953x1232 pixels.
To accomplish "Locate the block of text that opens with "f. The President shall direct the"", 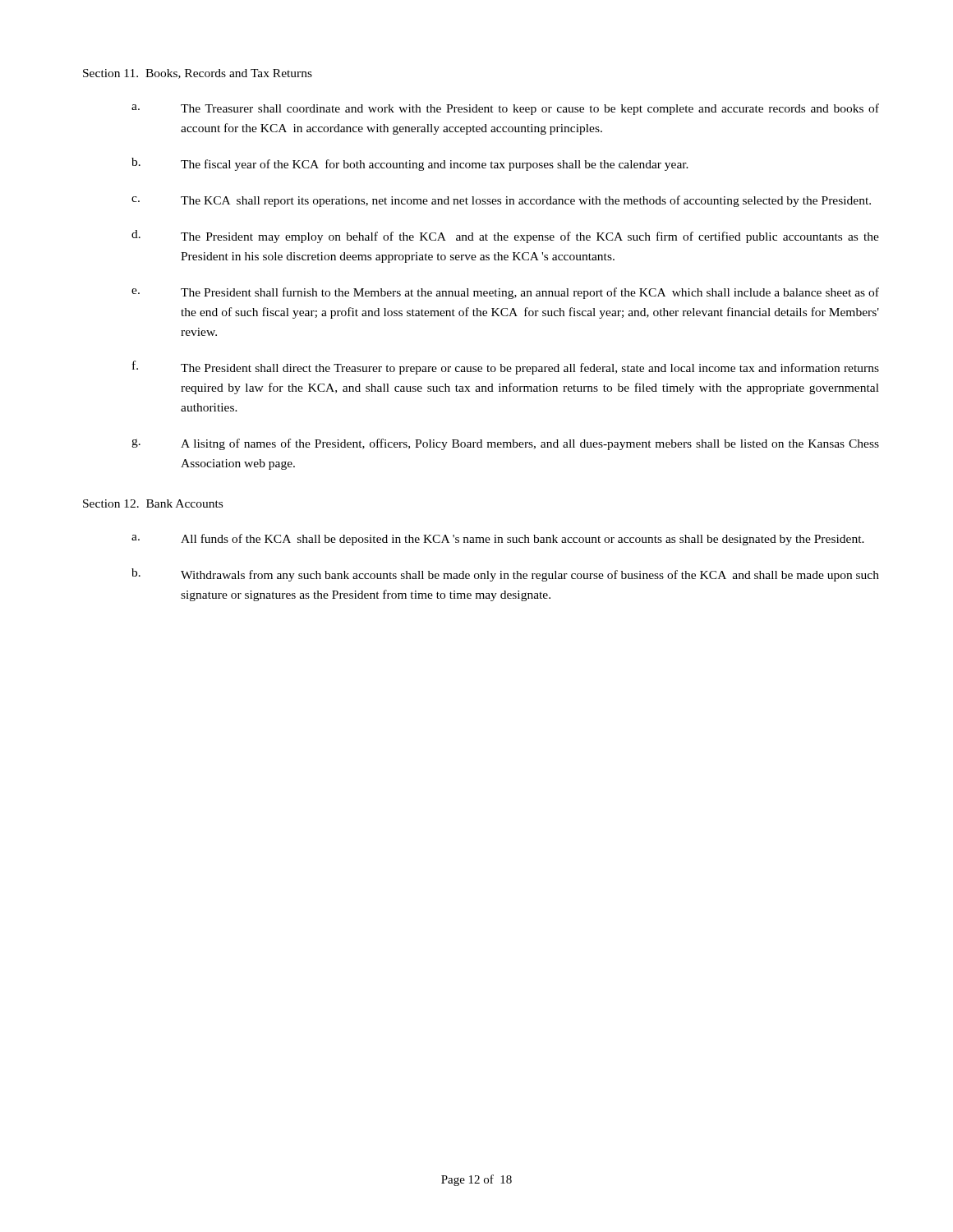I will tap(505, 388).
